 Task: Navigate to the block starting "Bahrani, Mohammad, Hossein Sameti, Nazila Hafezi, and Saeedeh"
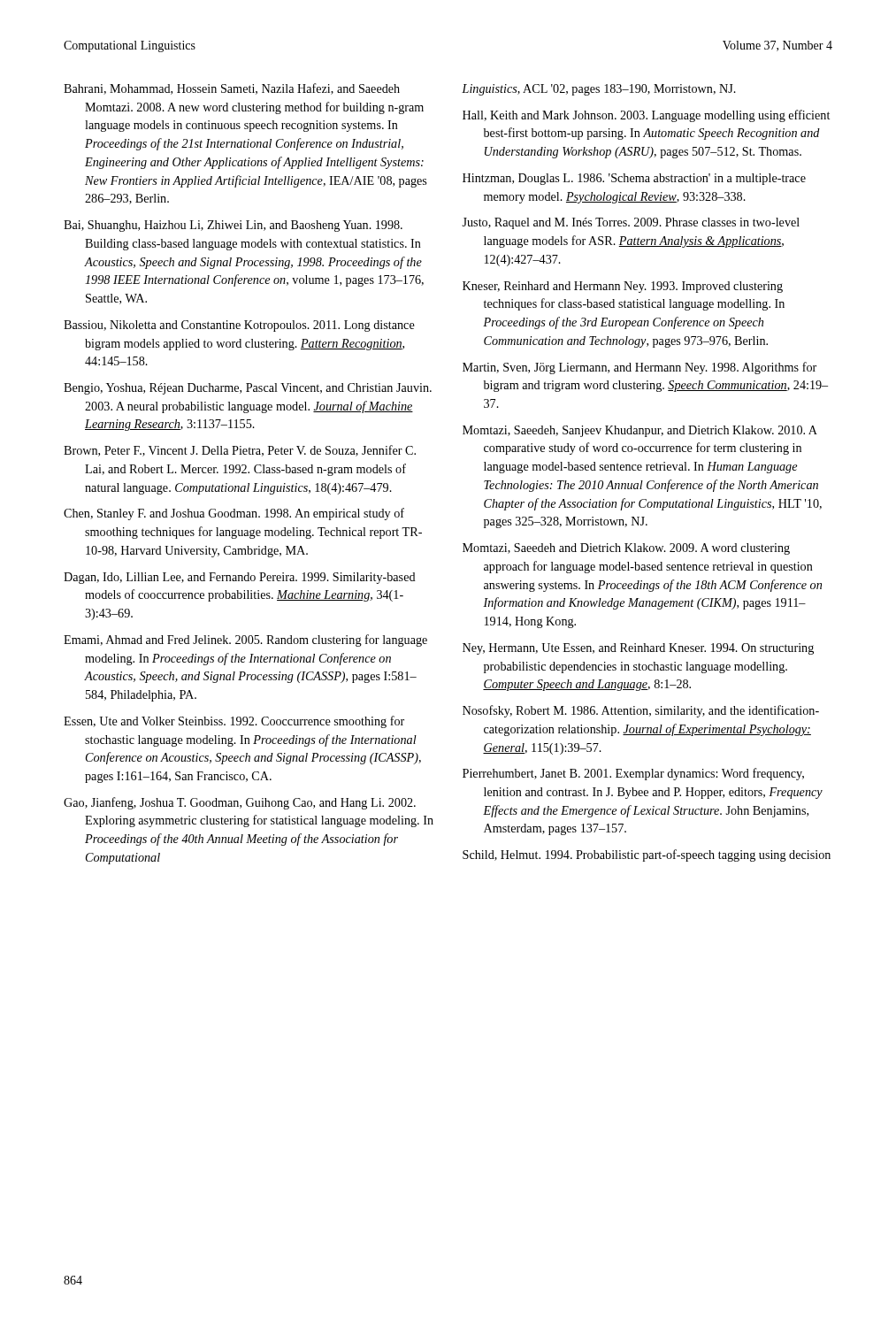click(x=245, y=143)
